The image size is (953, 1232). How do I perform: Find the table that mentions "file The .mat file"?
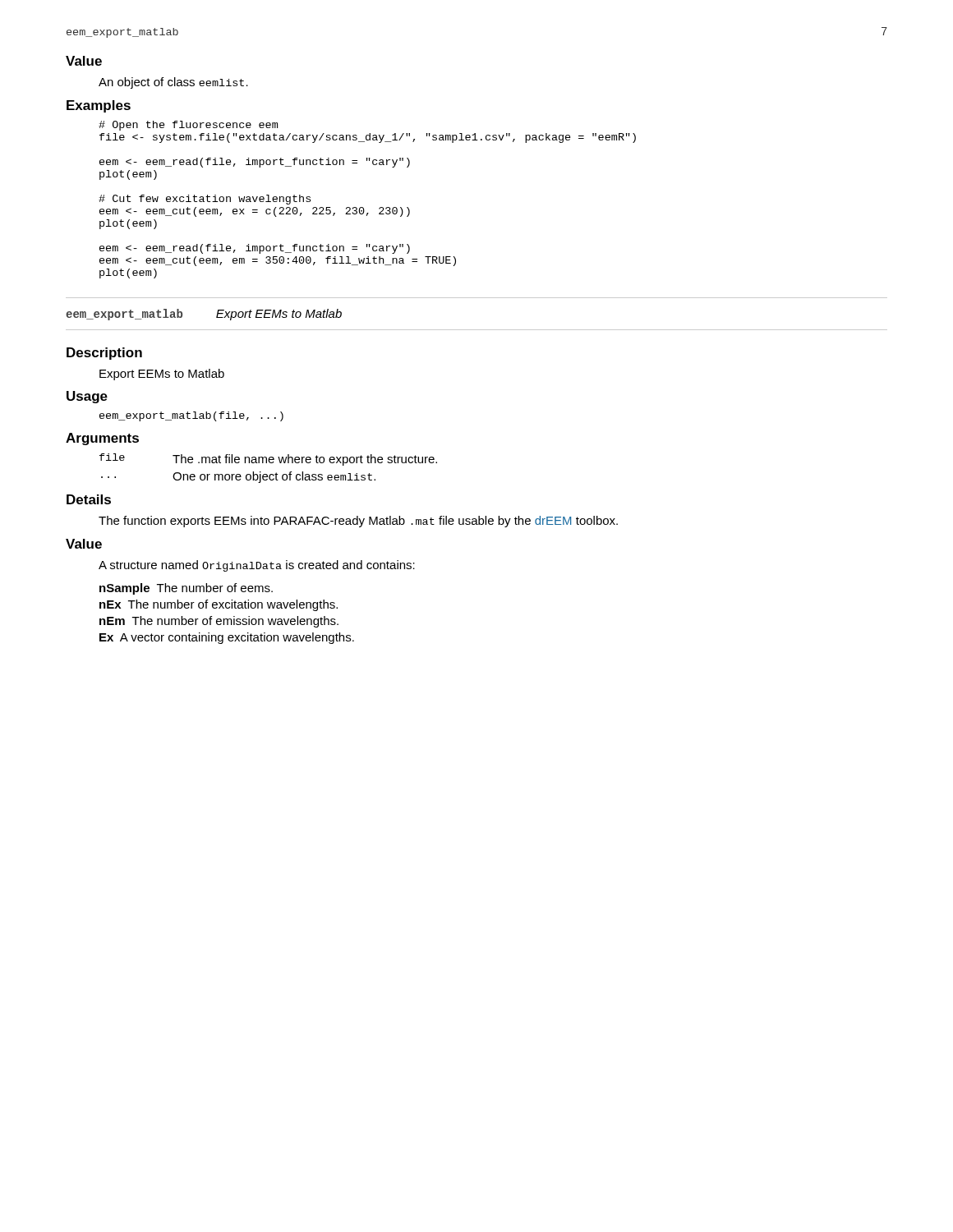[493, 468]
